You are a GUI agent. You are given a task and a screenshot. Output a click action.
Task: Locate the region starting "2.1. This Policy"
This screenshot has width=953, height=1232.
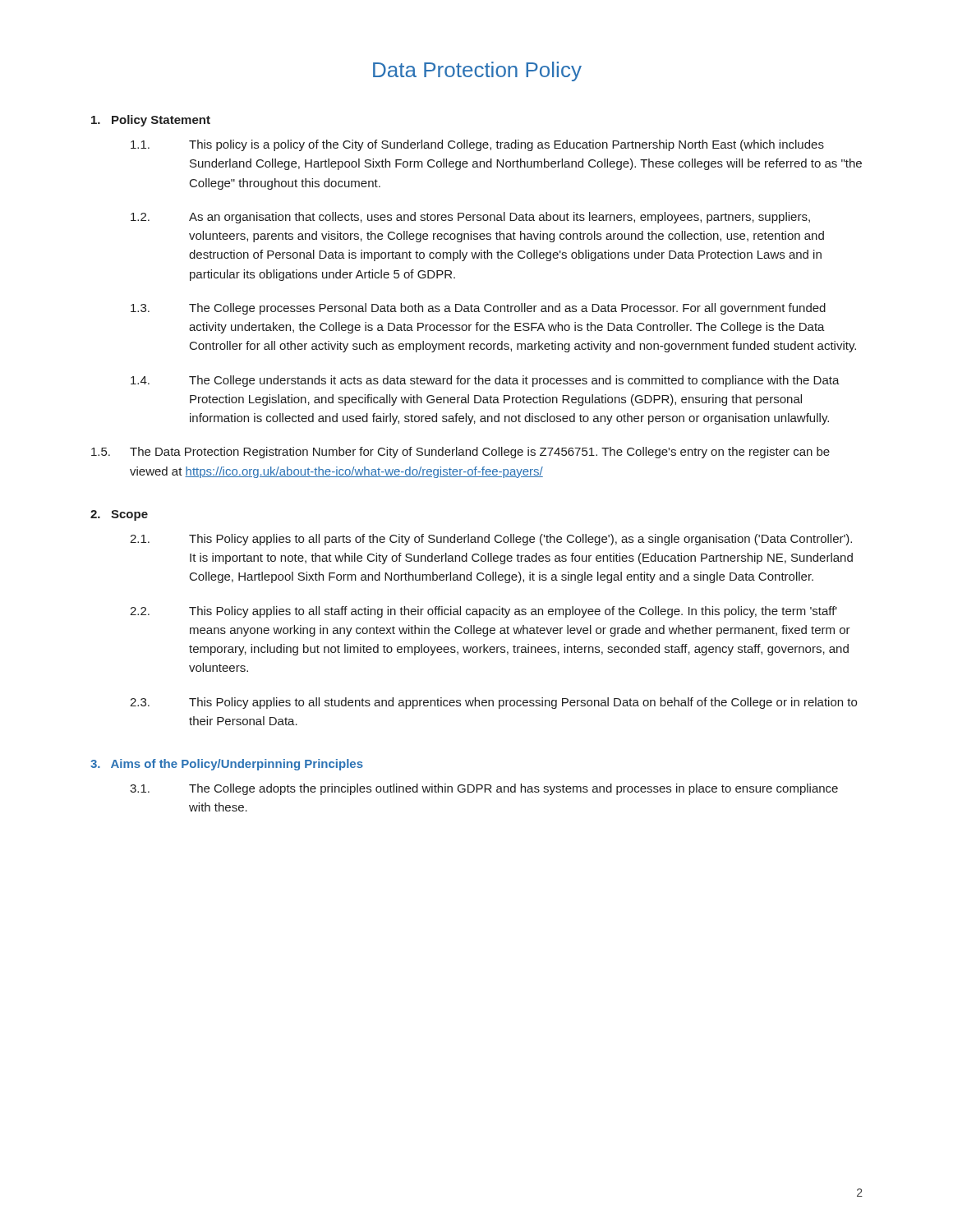coord(496,557)
